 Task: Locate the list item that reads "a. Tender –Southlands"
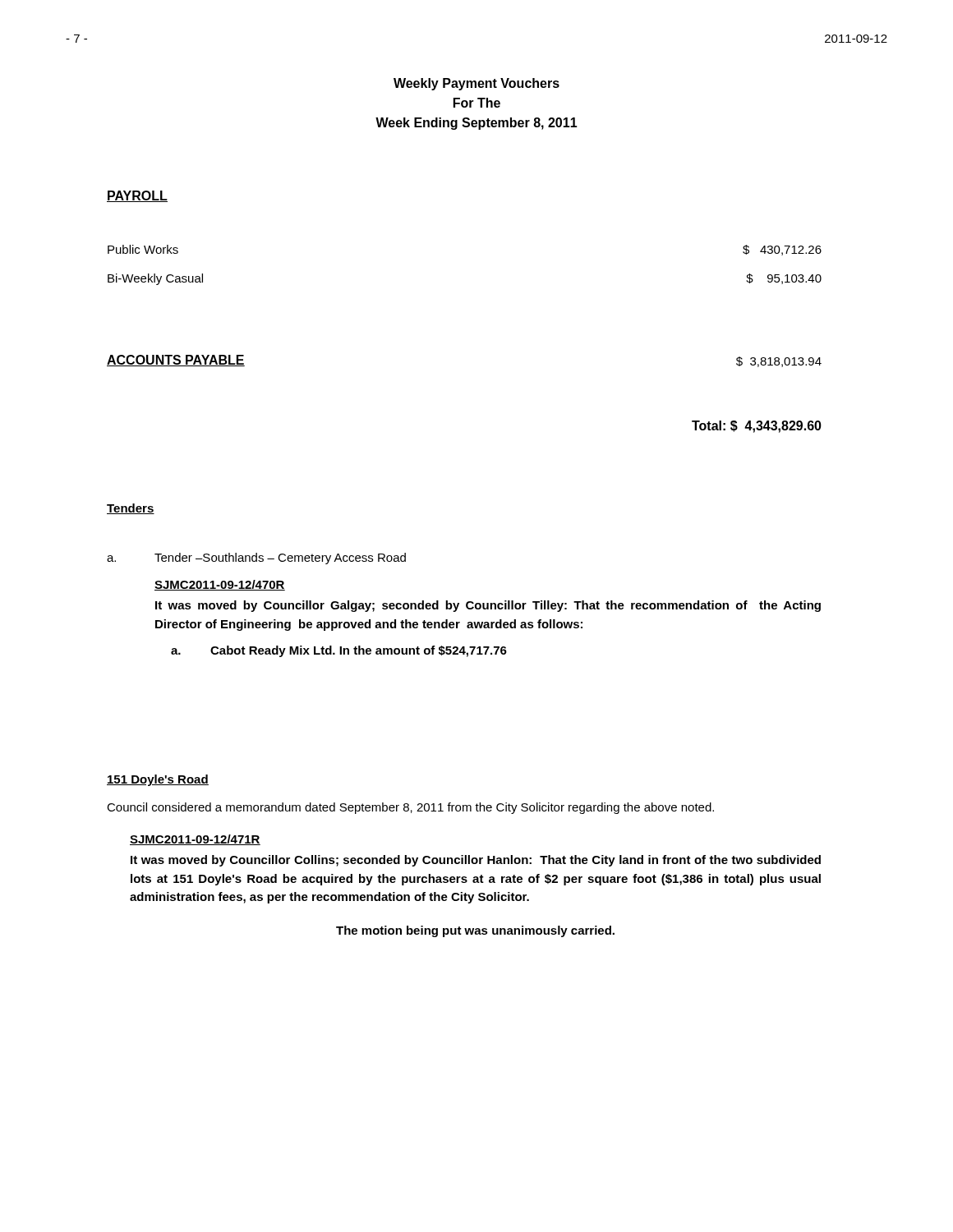click(x=257, y=557)
